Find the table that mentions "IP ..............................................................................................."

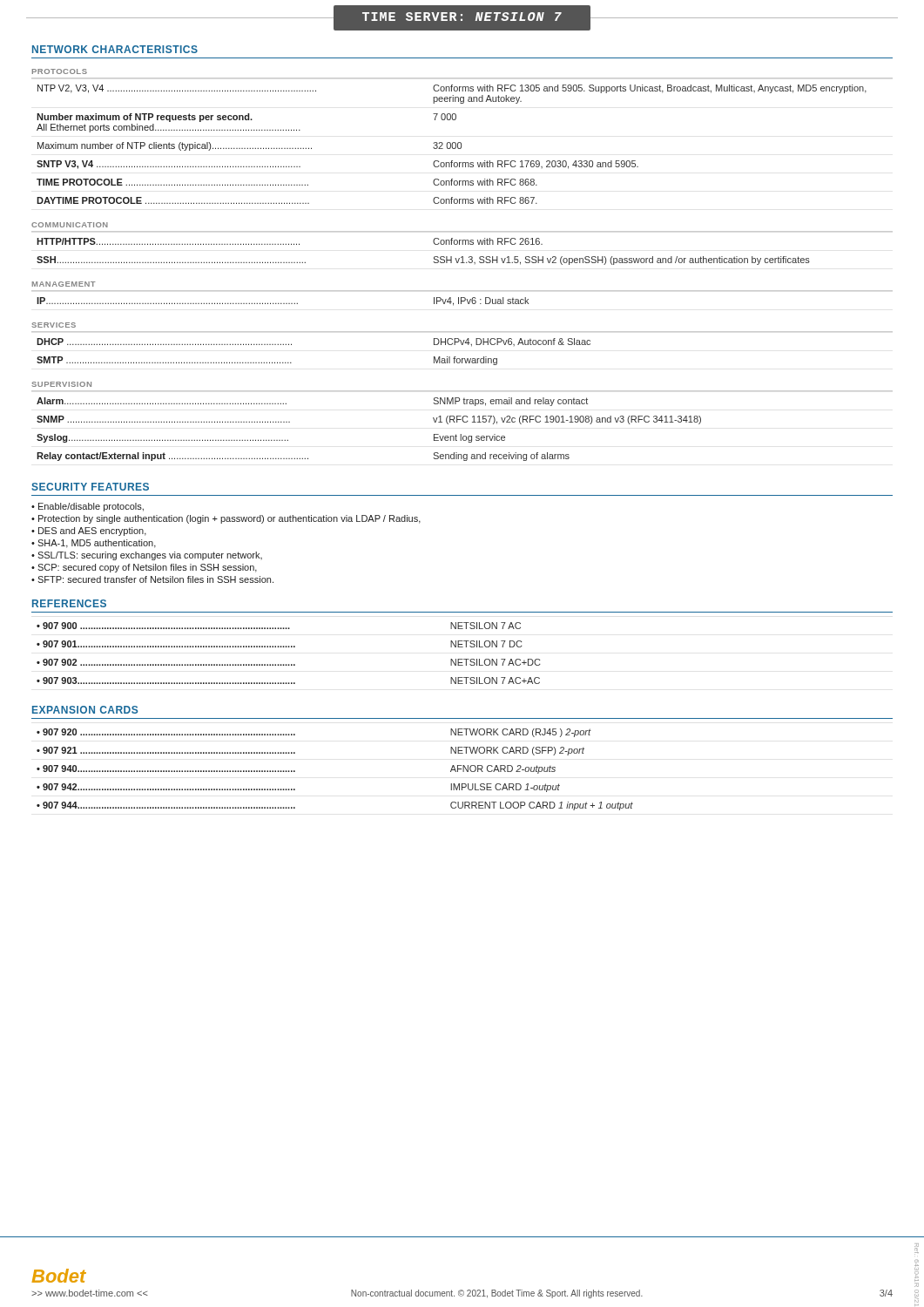pos(462,301)
